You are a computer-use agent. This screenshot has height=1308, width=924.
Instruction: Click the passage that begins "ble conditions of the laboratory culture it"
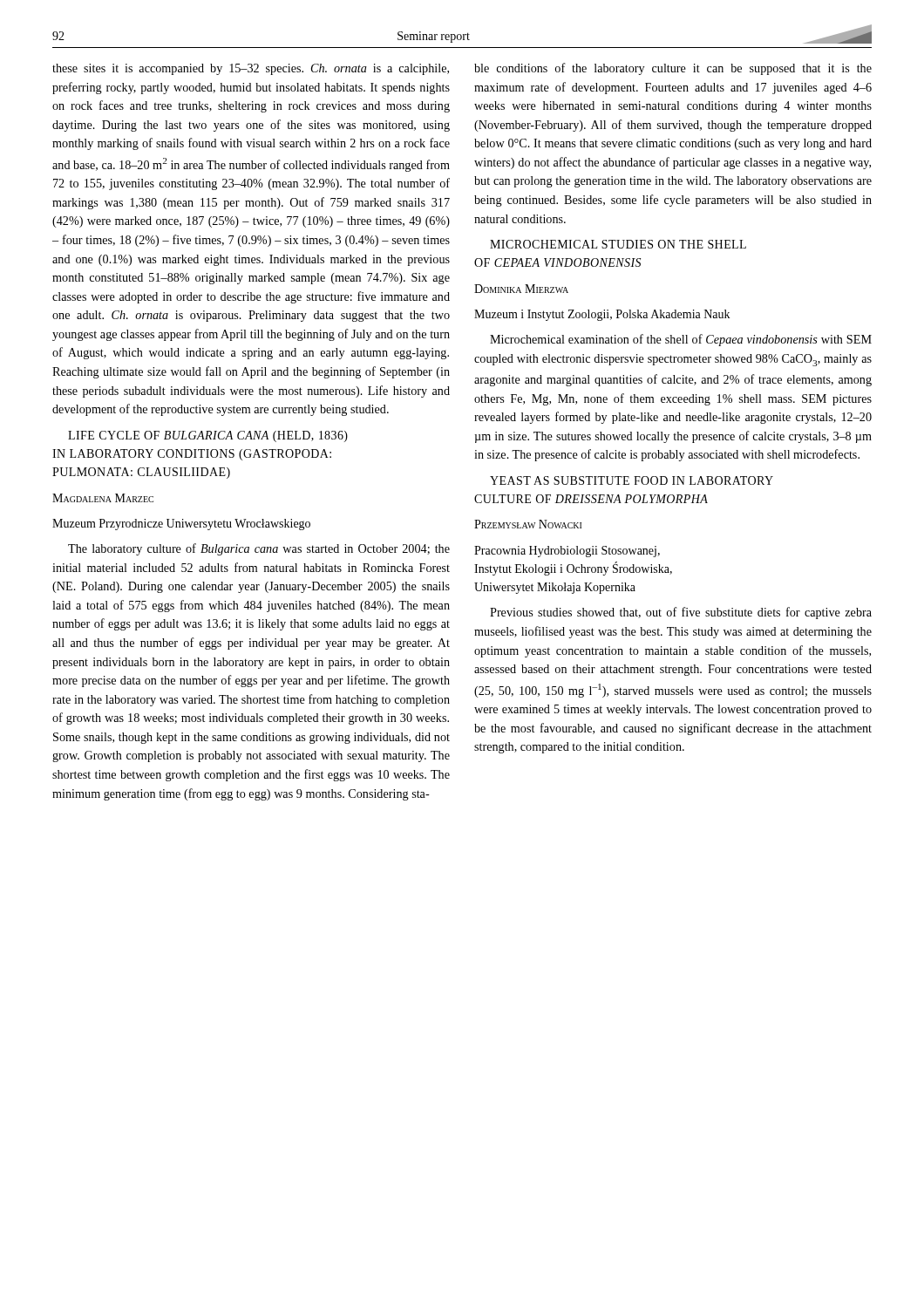(673, 144)
